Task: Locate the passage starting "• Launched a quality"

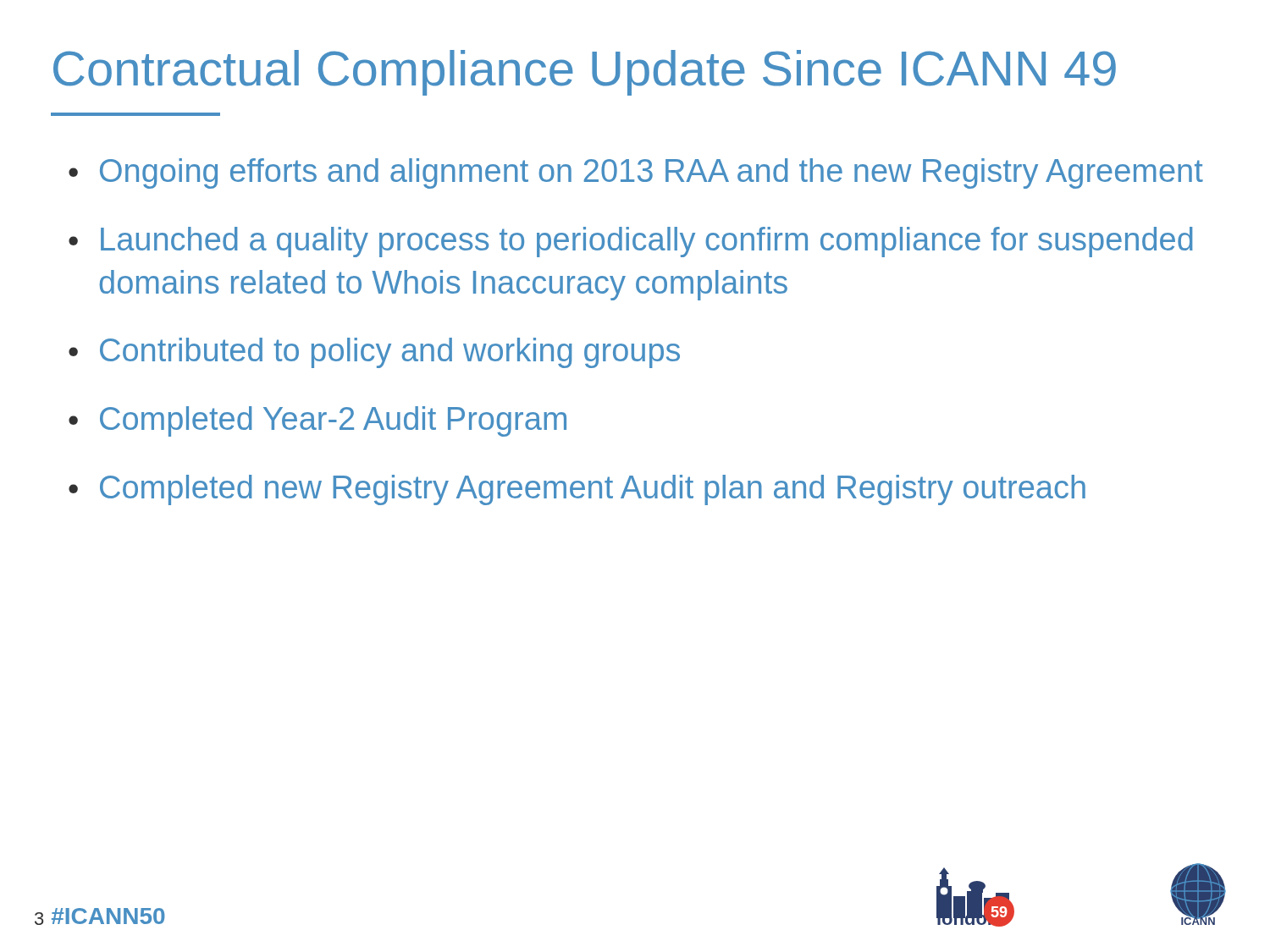Action: pyautogui.click(x=643, y=262)
